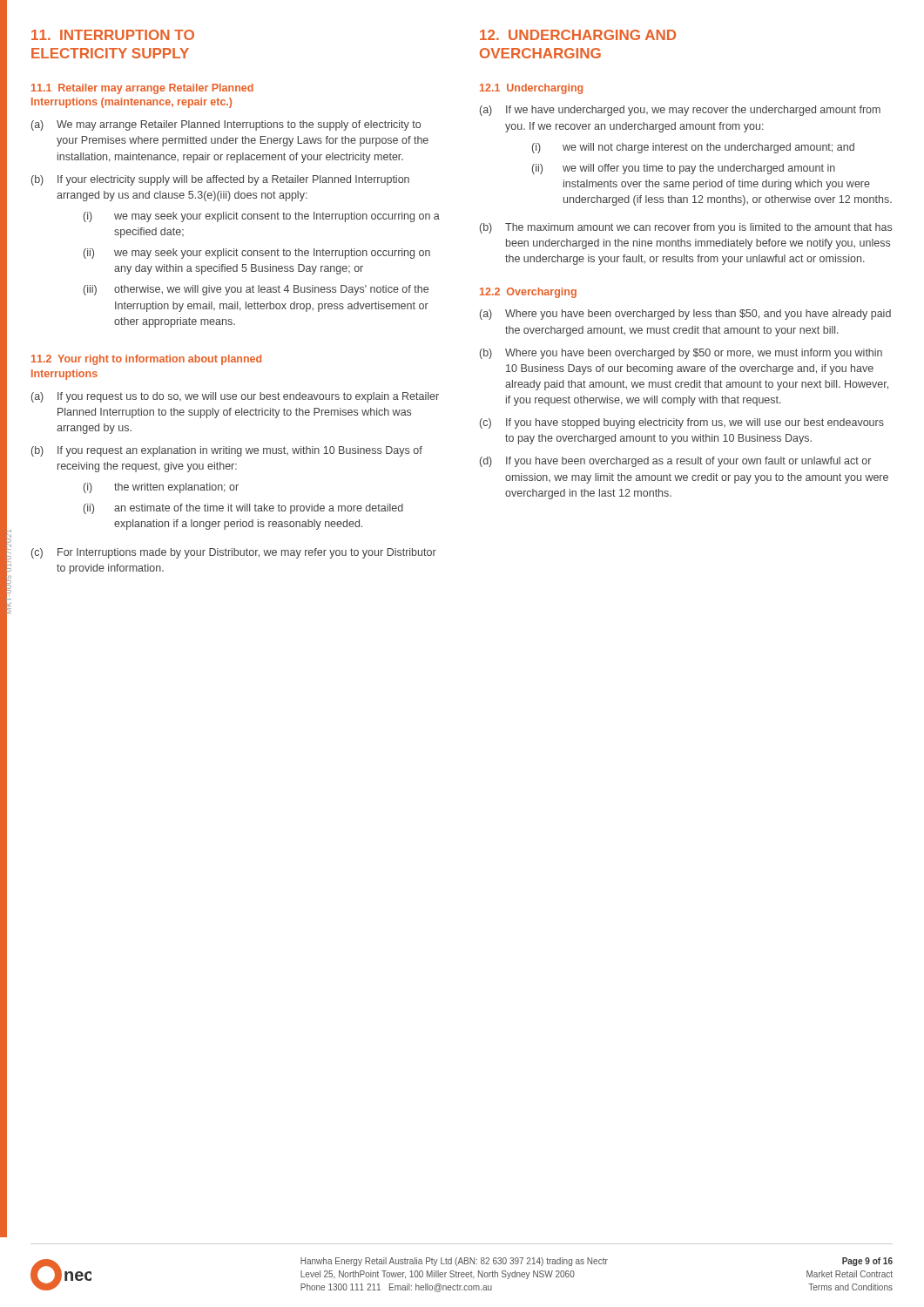Point to the block starting "(b) If you"
This screenshot has height=1307, width=924.
tap(237, 490)
